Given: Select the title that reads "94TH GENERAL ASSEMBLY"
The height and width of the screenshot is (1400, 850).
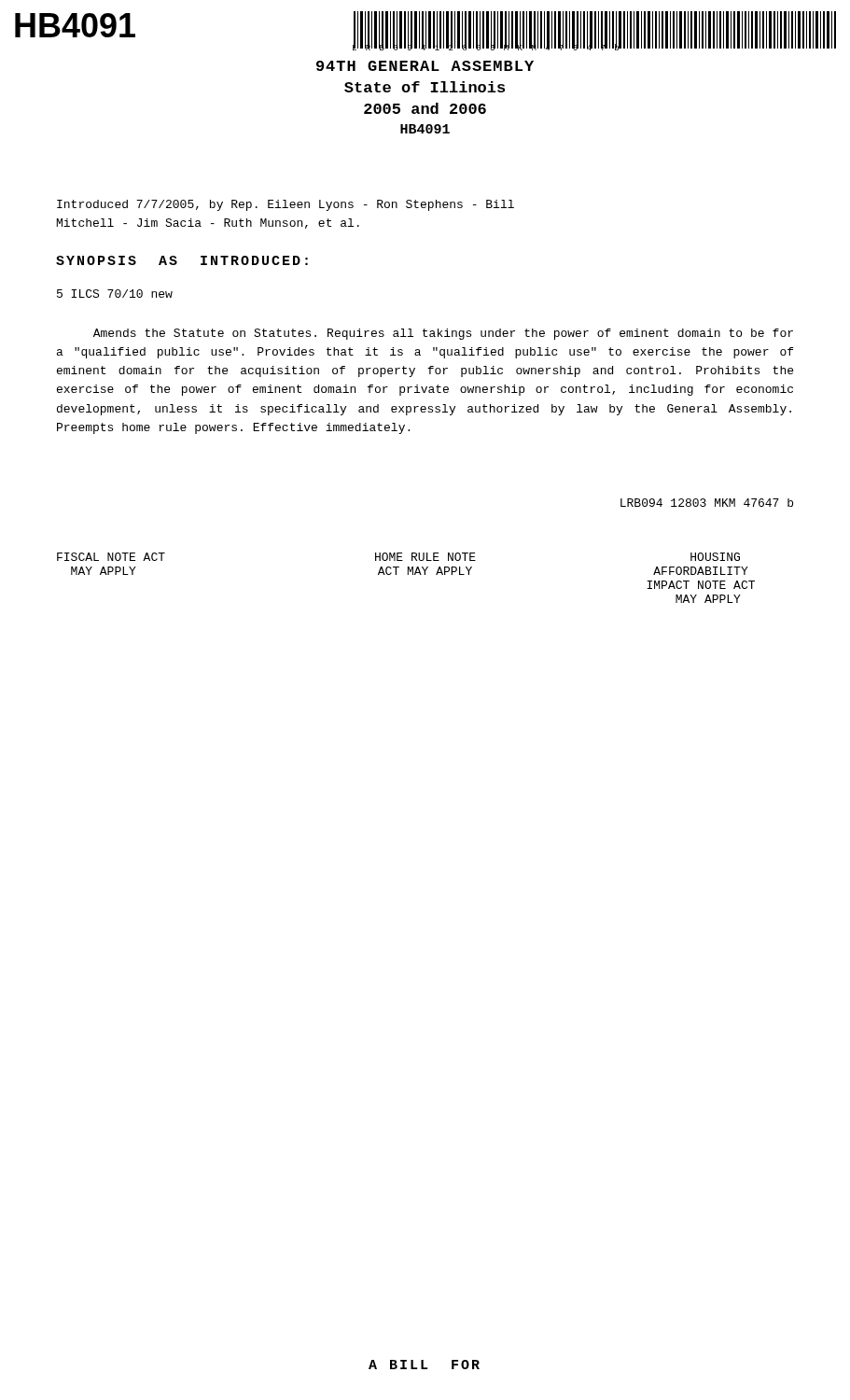Looking at the screenshot, I should point(425,67).
